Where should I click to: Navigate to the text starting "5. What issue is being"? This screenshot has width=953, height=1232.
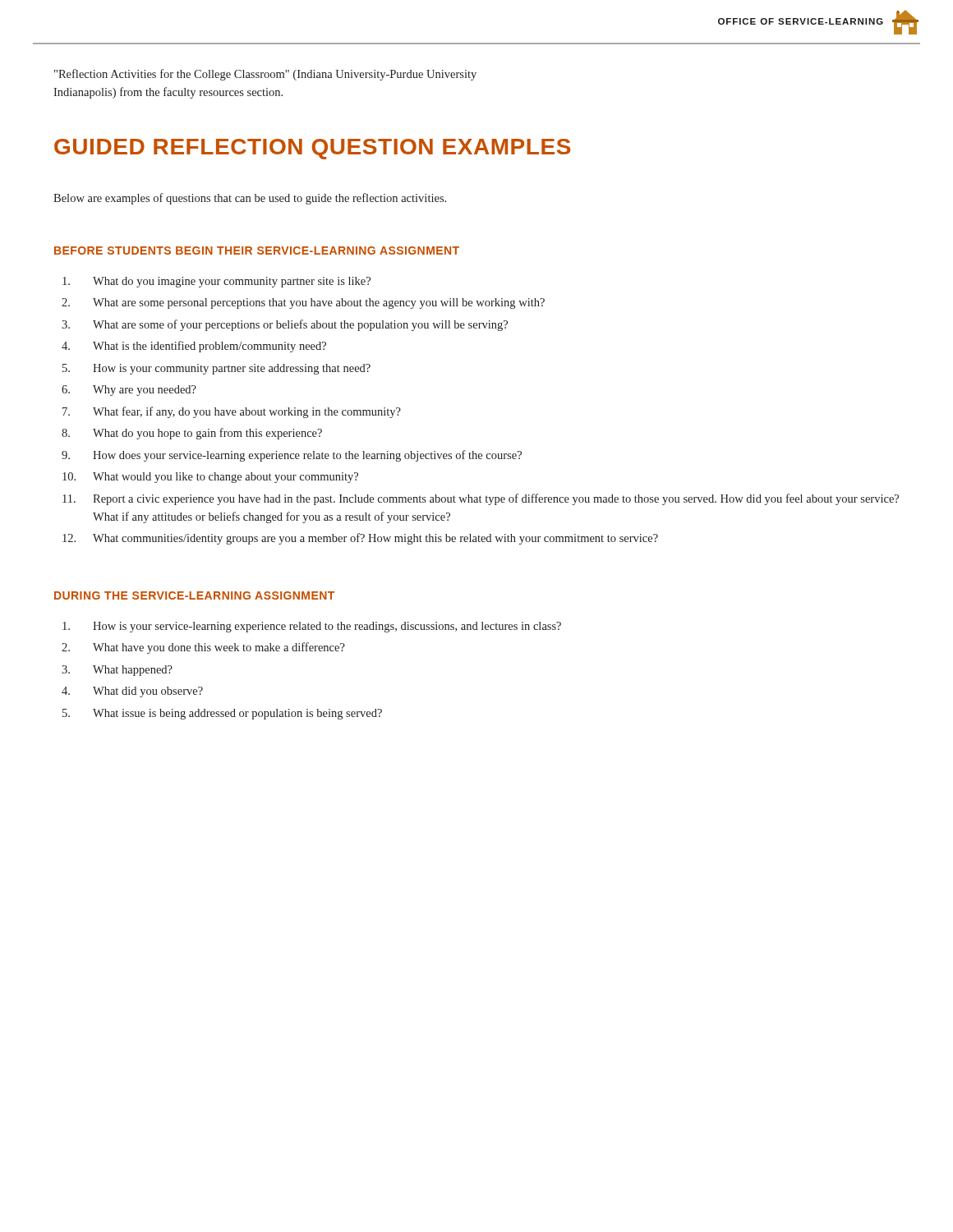(x=222, y=714)
